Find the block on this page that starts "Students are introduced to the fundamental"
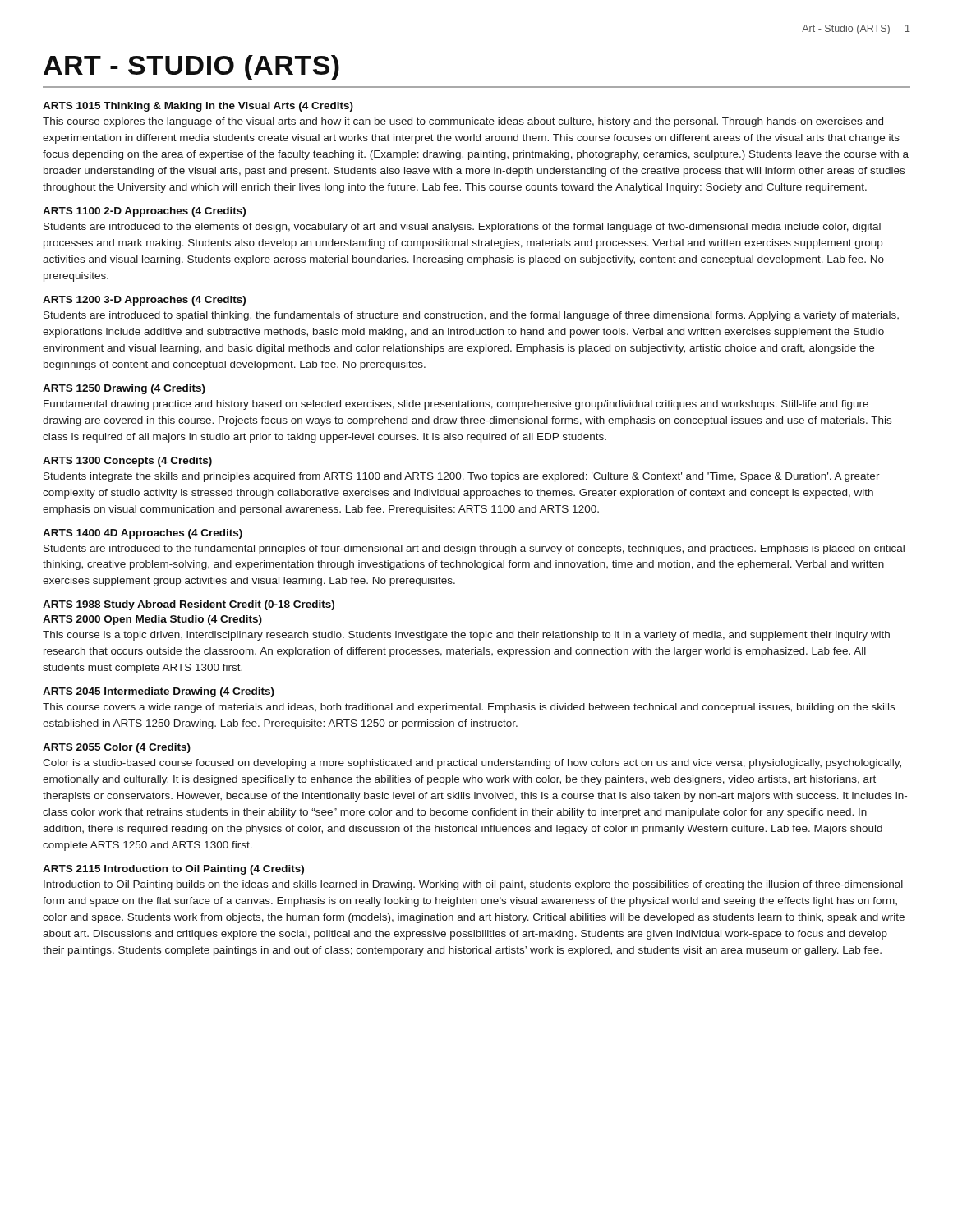Screen dimensions: 1232x953 tap(476, 565)
